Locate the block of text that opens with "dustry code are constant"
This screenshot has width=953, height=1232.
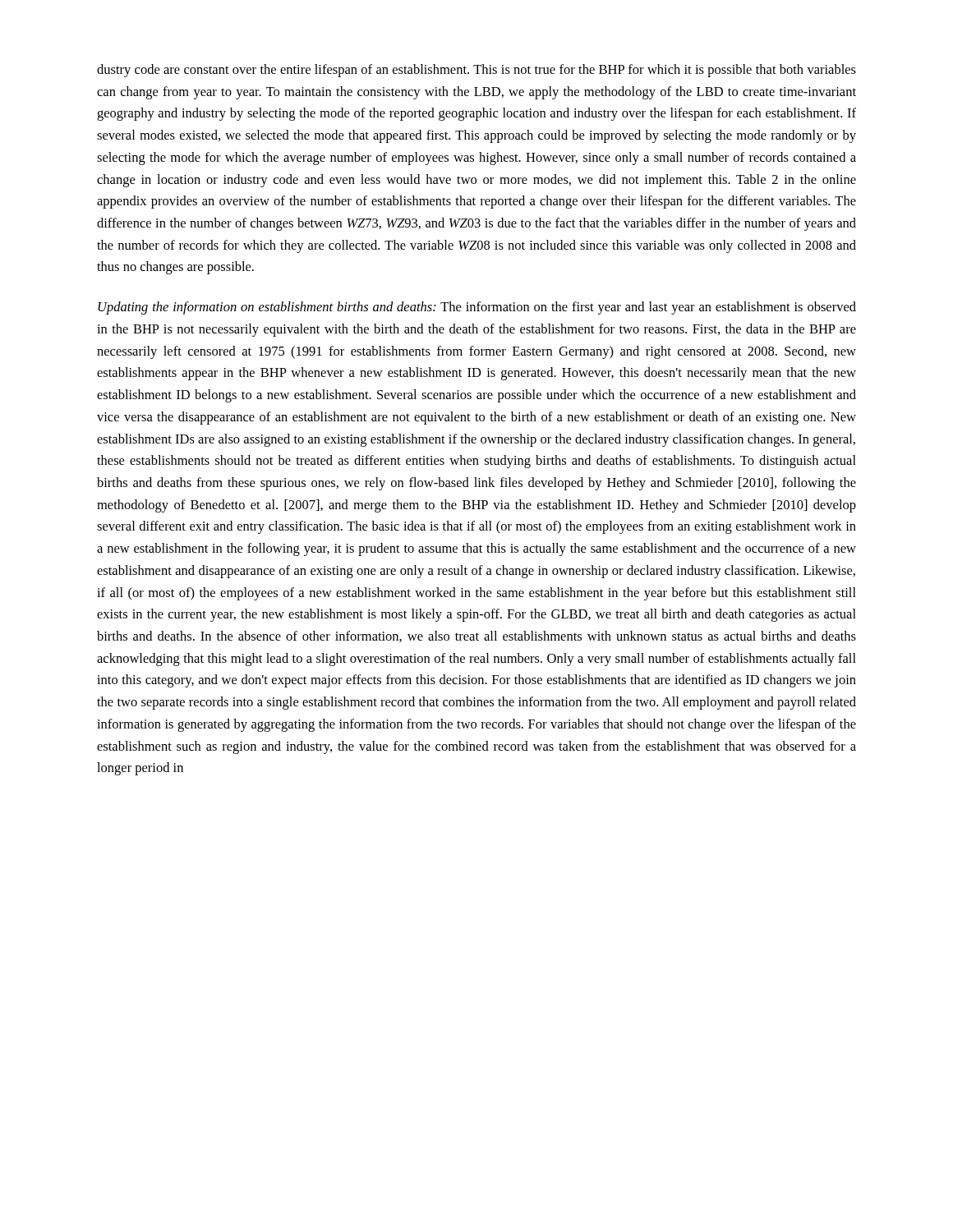(x=476, y=168)
